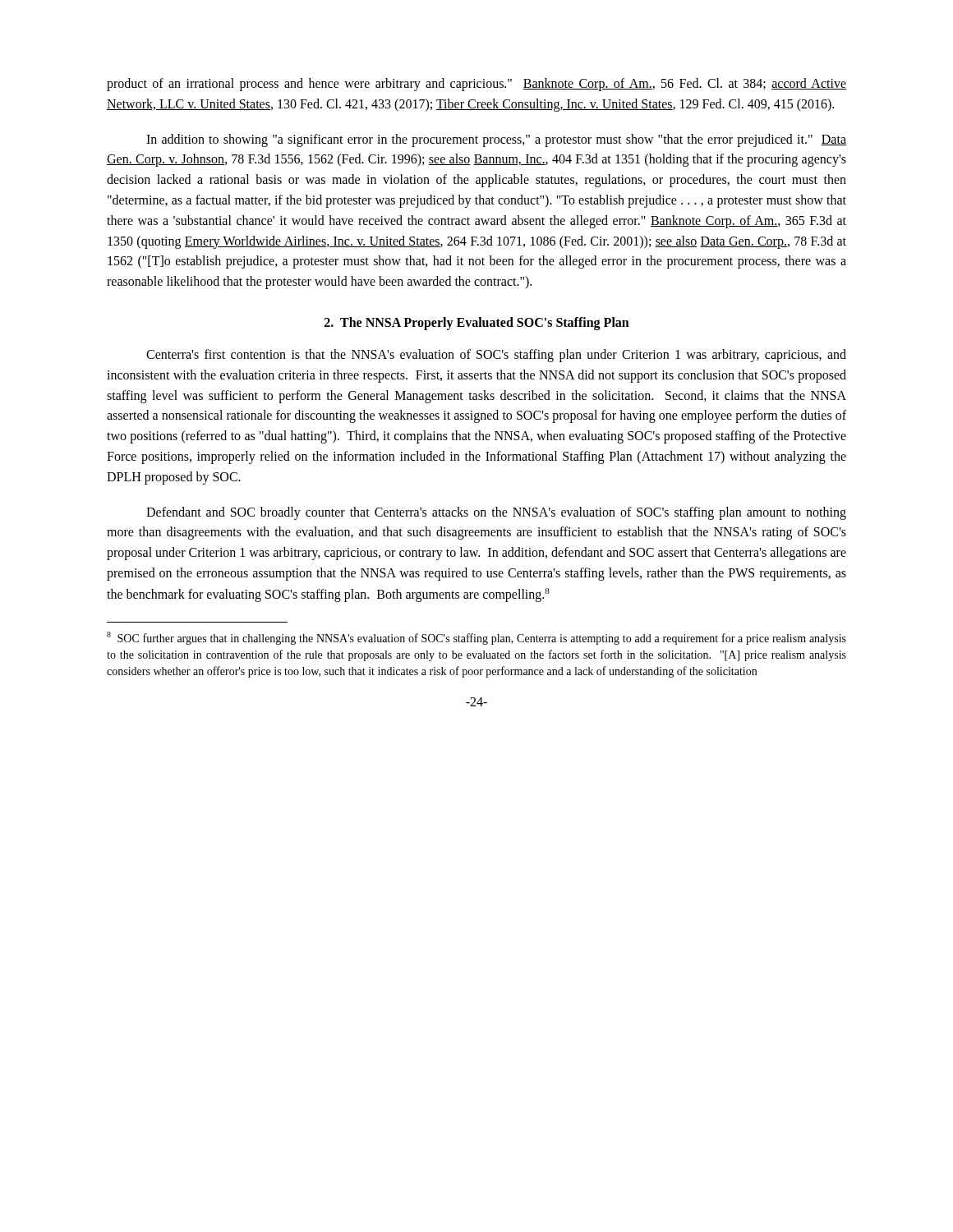Click on the section header with the text "2. The NNSA Properly Evaluated SOC's"
This screenshot has height=1232, width=953.
pos(476,322)
